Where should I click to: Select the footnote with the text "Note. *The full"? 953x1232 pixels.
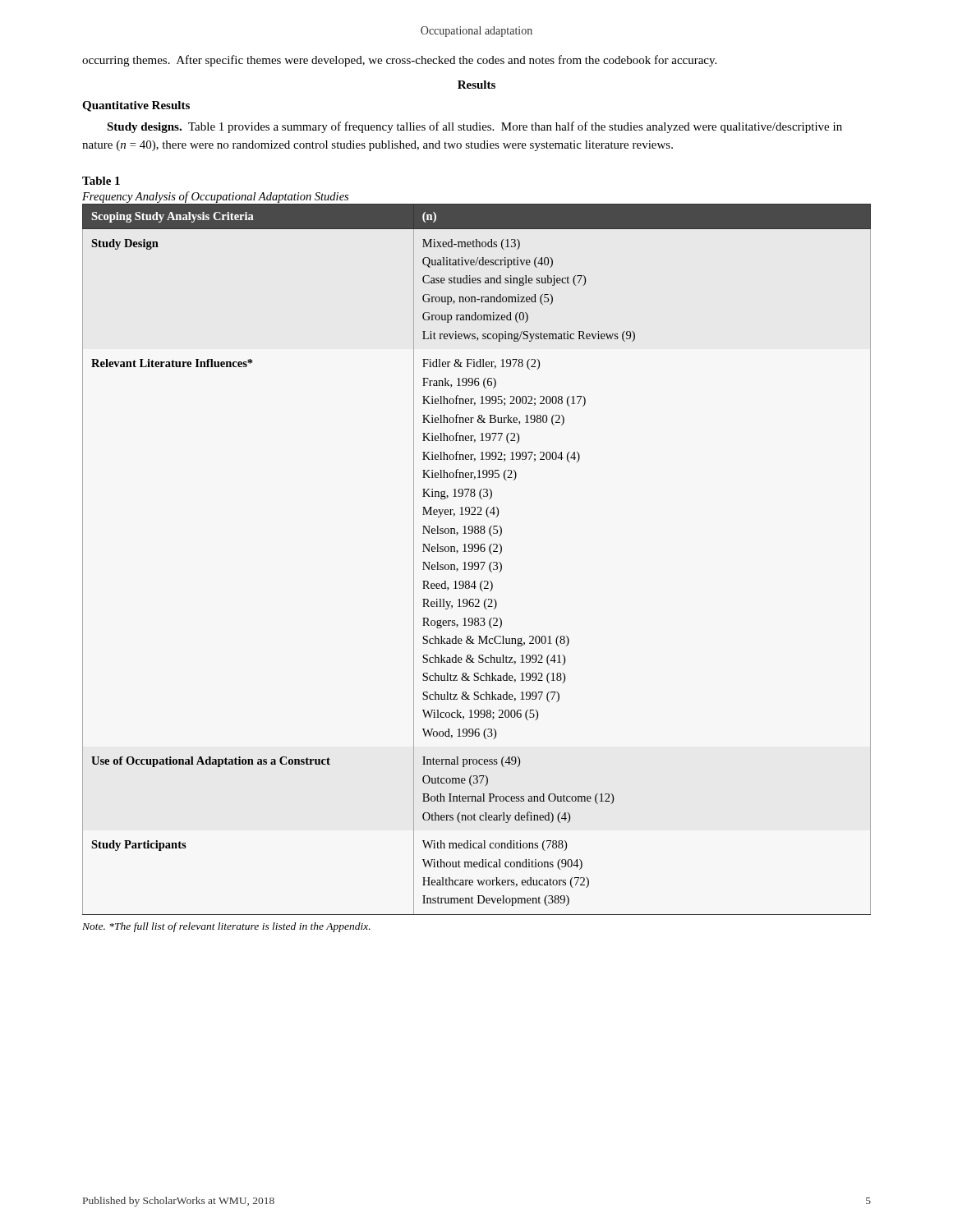pos(227,926)
